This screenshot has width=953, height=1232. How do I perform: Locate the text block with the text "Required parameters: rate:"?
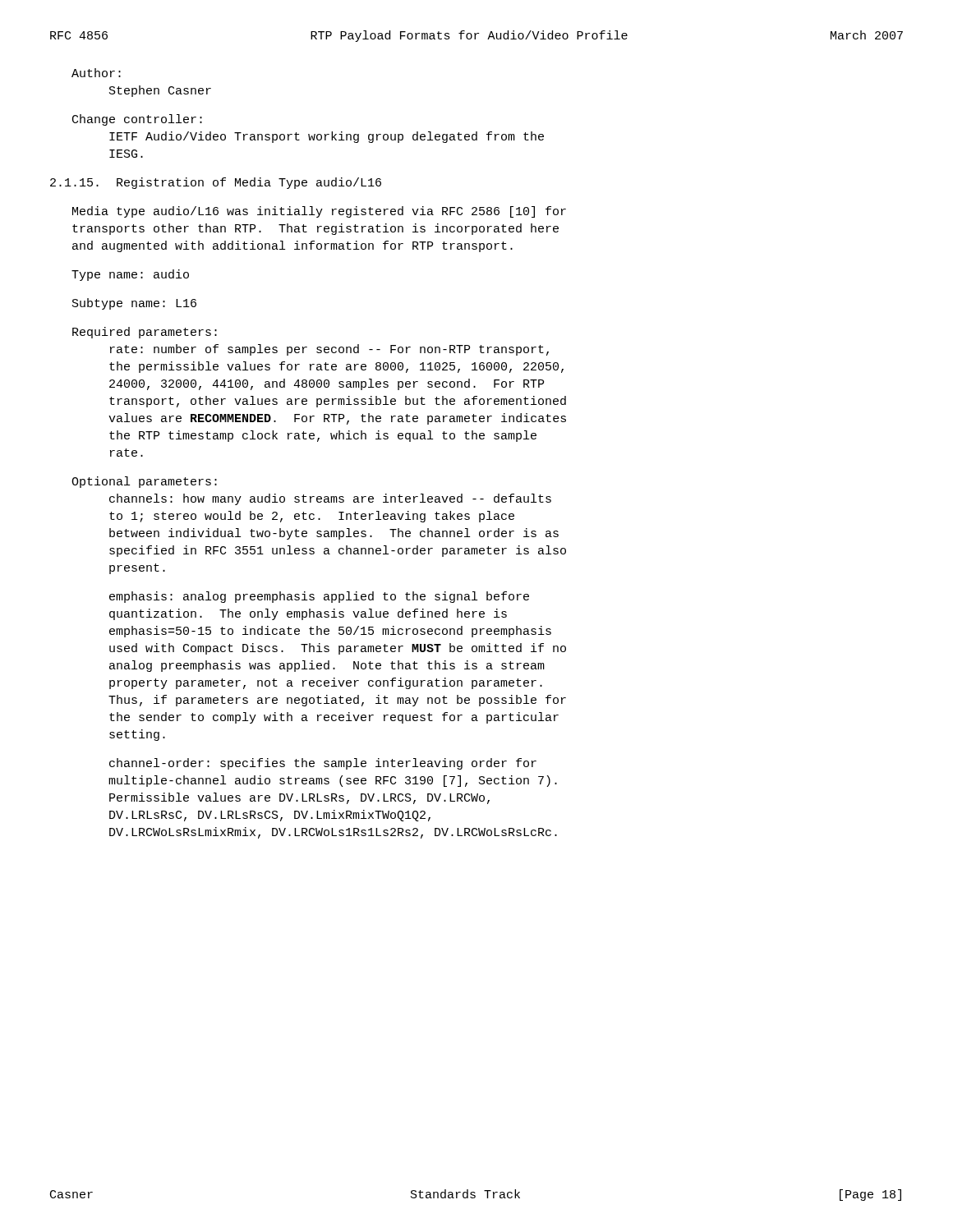[308, 393]
